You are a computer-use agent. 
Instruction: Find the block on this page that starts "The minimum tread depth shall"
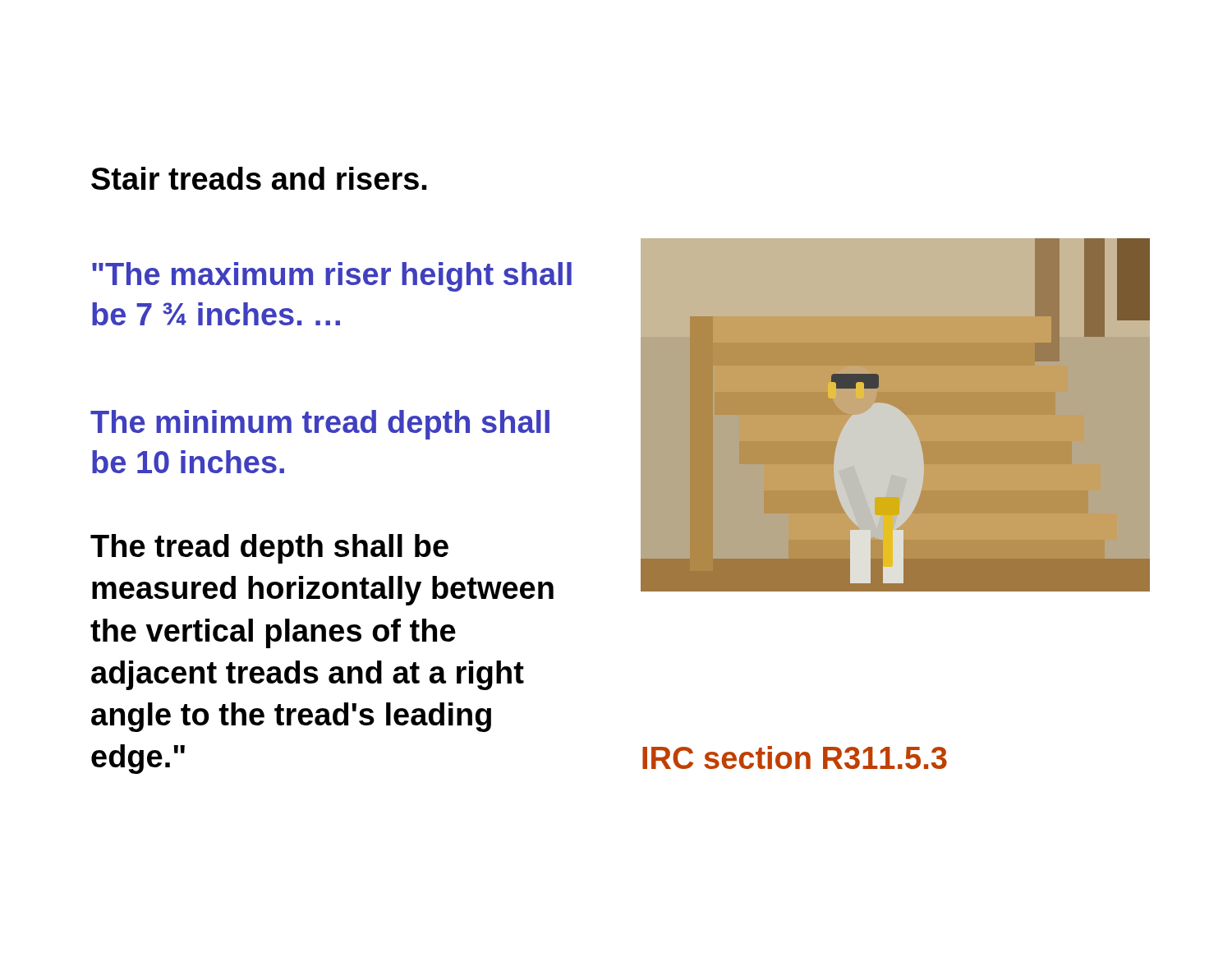(x=321, y=443)
